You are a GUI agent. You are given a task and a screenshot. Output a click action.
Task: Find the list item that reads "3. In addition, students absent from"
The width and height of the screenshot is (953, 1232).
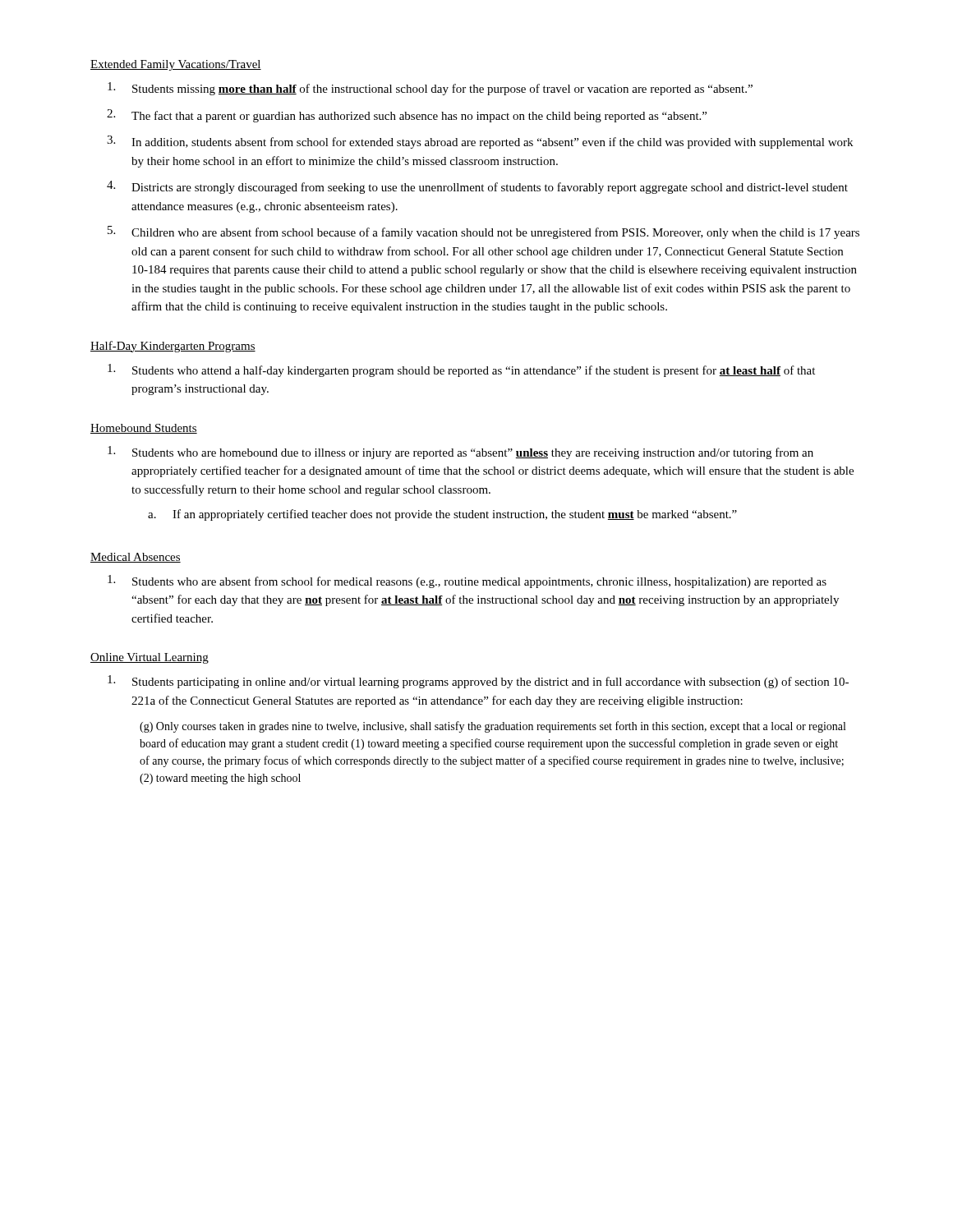coord(485,152)
